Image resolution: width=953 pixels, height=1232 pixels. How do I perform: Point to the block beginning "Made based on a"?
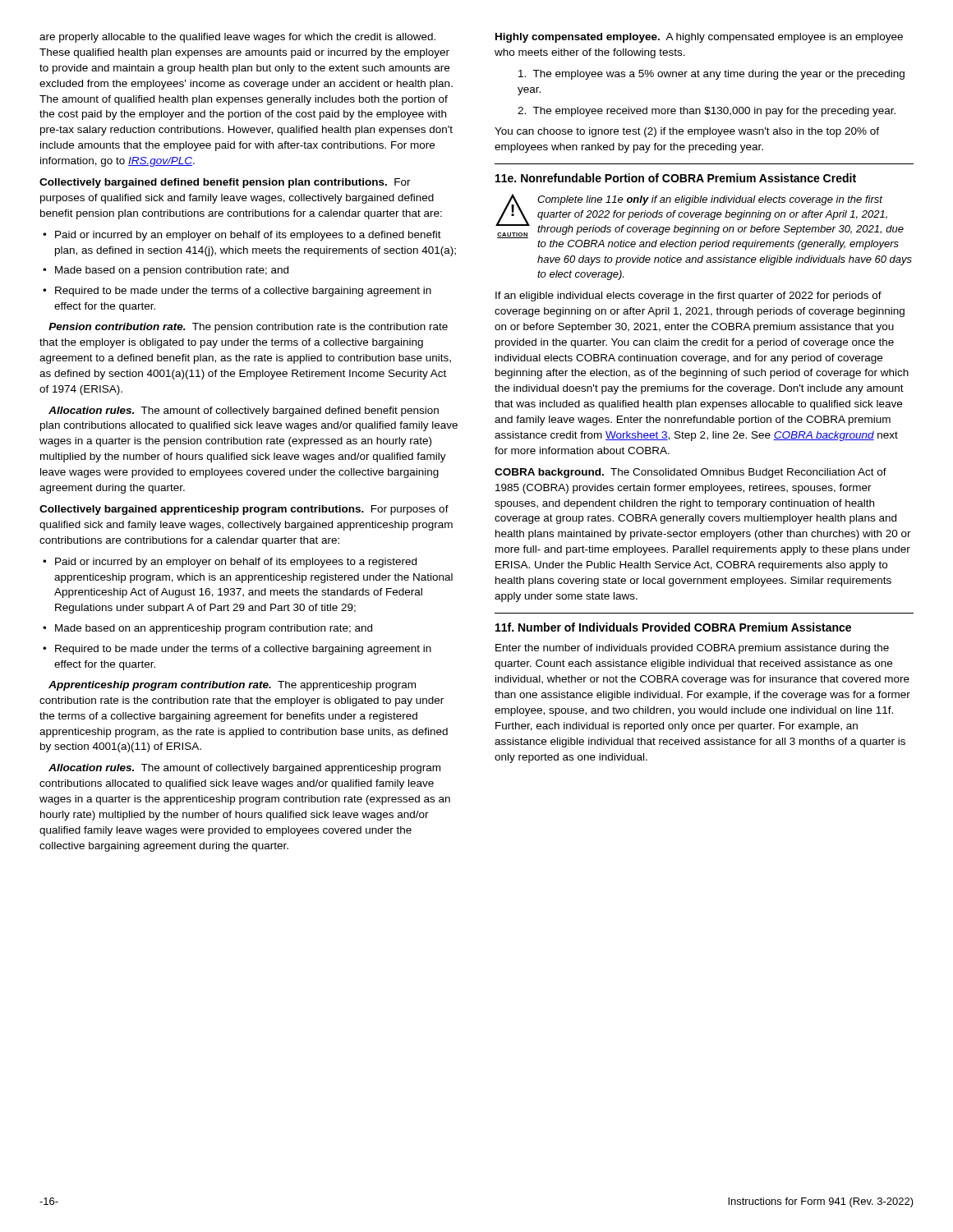pos(249,271)
